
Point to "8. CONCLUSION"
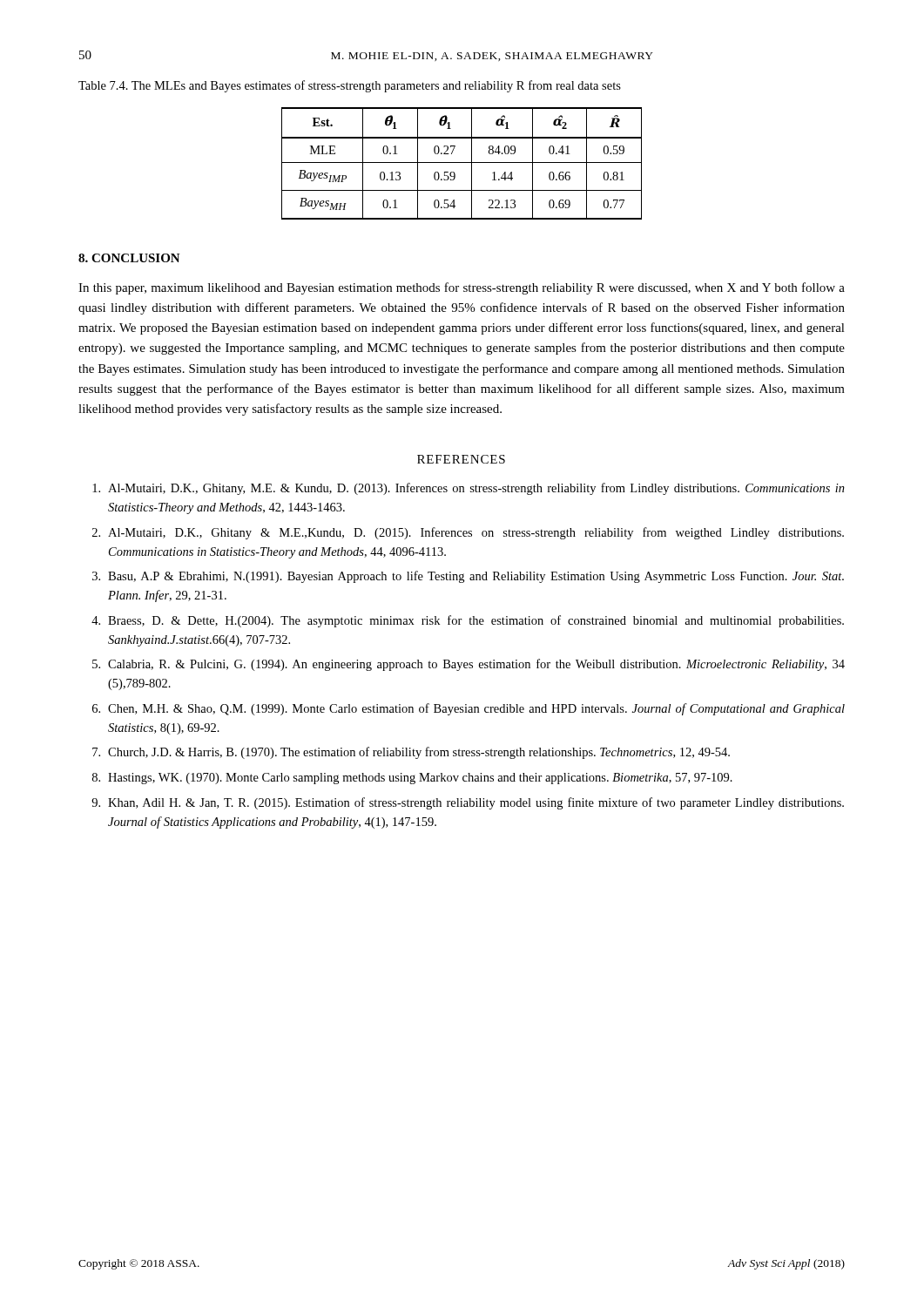point(129,258)
